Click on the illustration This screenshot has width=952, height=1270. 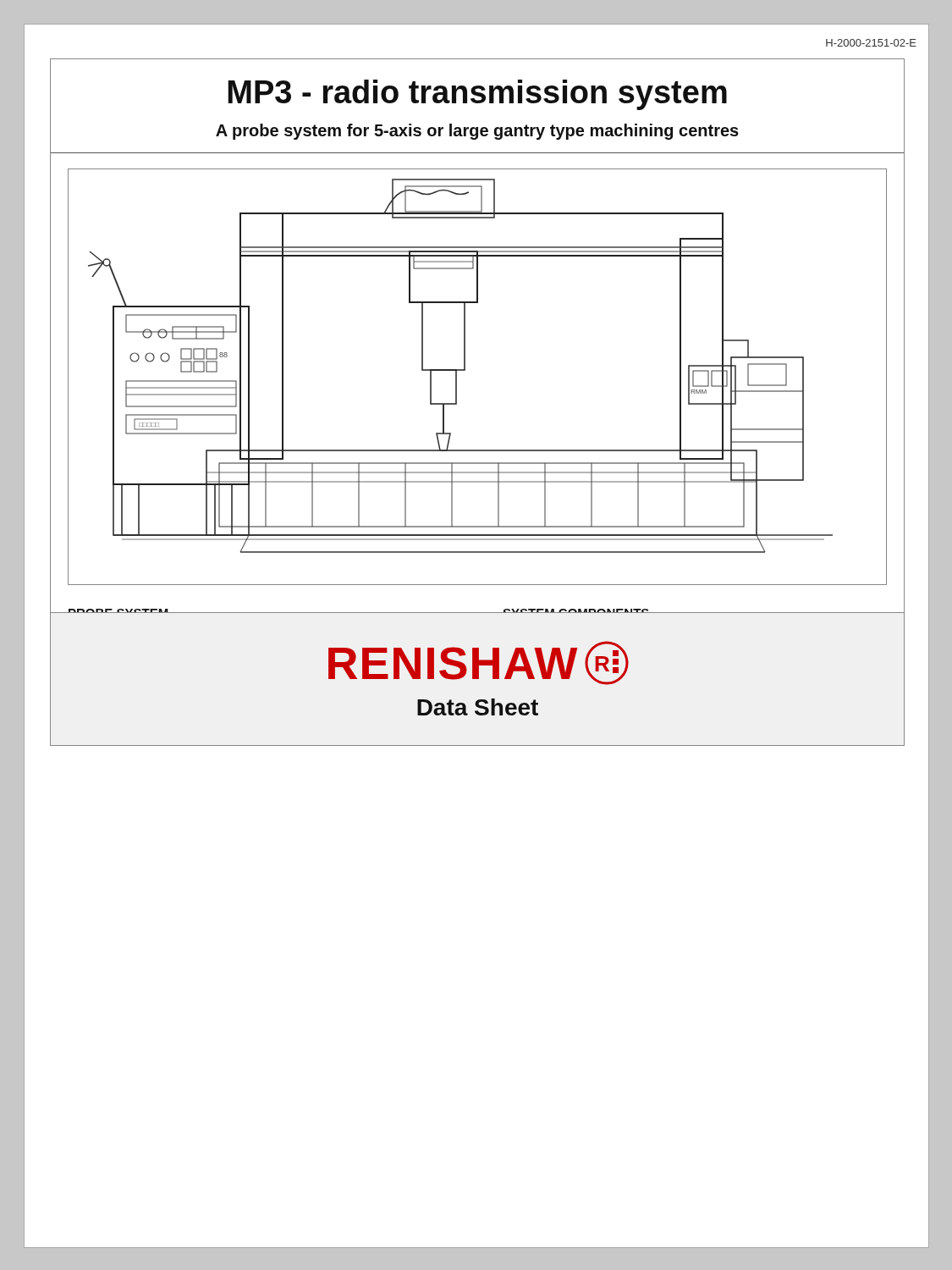(x=477, y=377)
